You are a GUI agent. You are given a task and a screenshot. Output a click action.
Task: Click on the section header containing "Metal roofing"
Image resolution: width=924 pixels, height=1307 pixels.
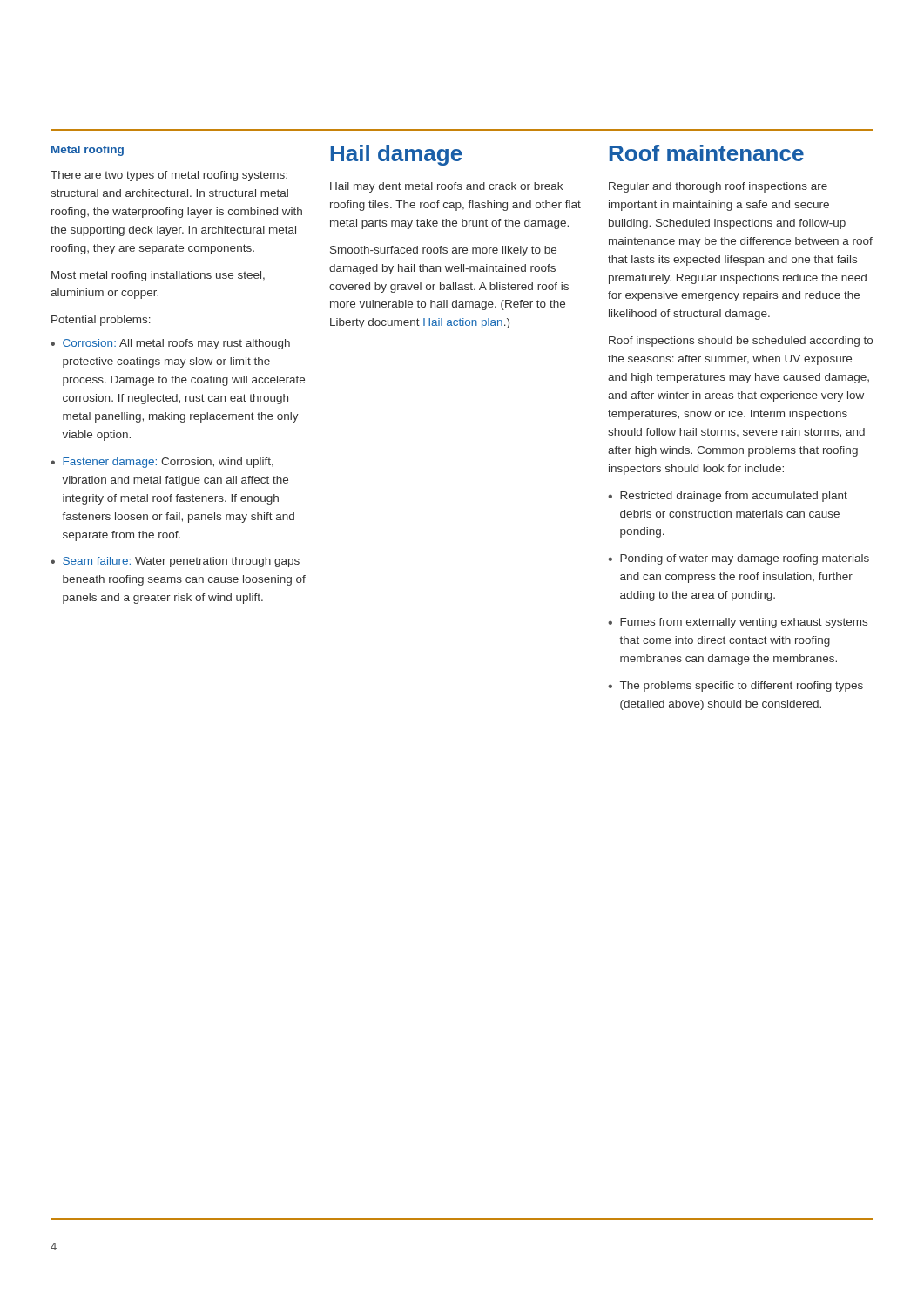(x=87, y=150)
